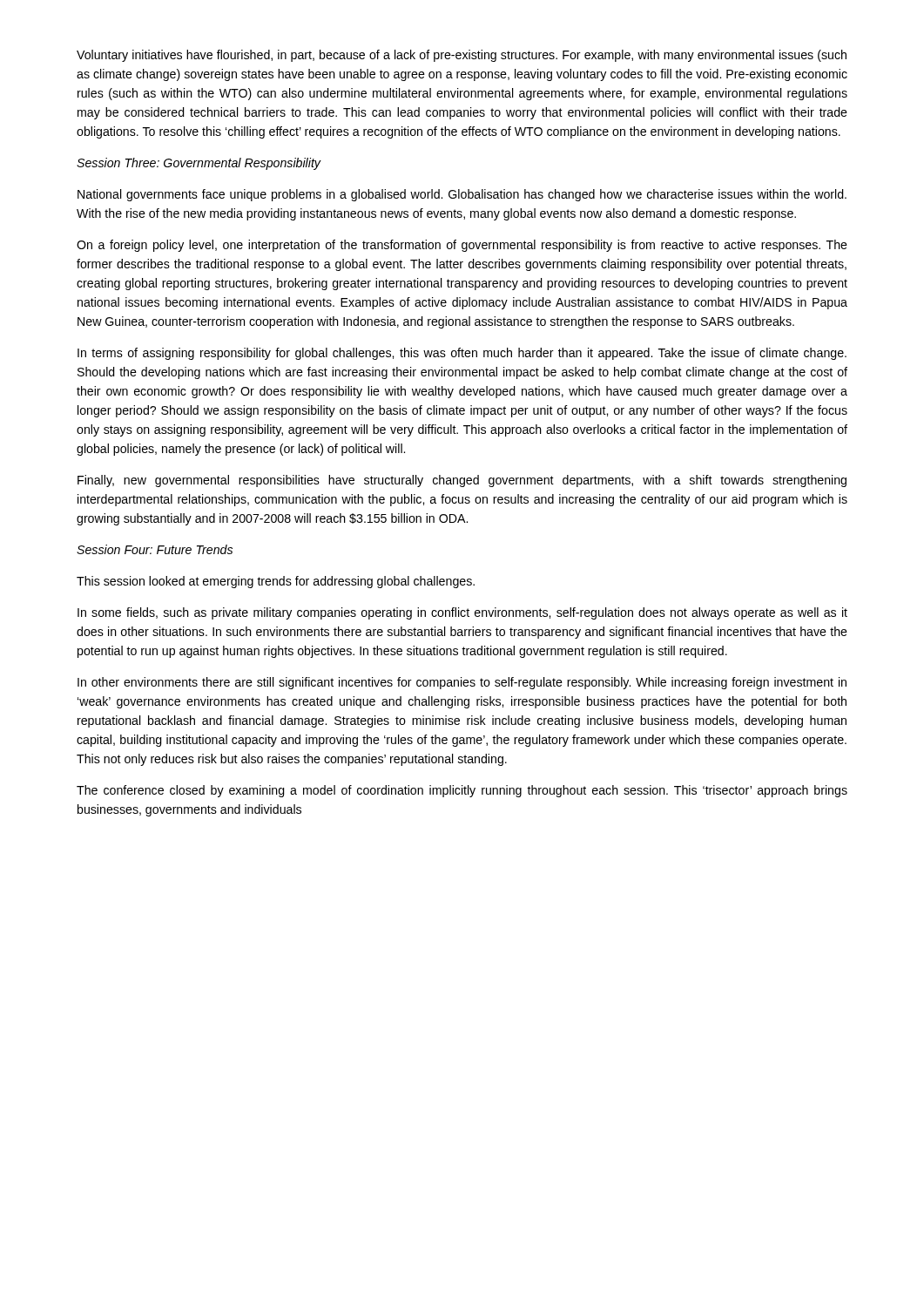Locate the element starting "Session Three: Governmental Responsibility"

click(199, 163)
